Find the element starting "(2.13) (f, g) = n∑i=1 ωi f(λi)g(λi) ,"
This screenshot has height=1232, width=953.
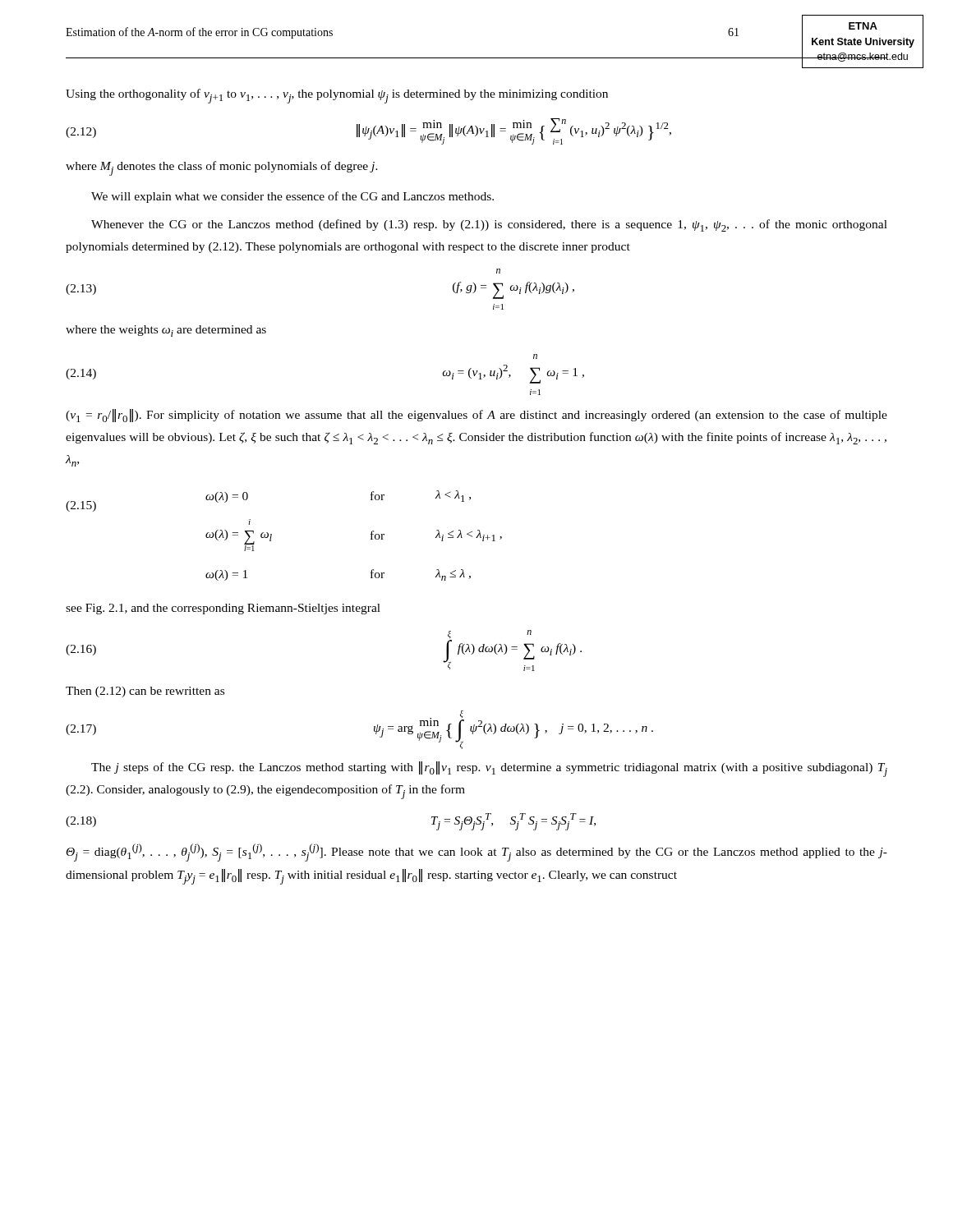(x=476, y=288)
